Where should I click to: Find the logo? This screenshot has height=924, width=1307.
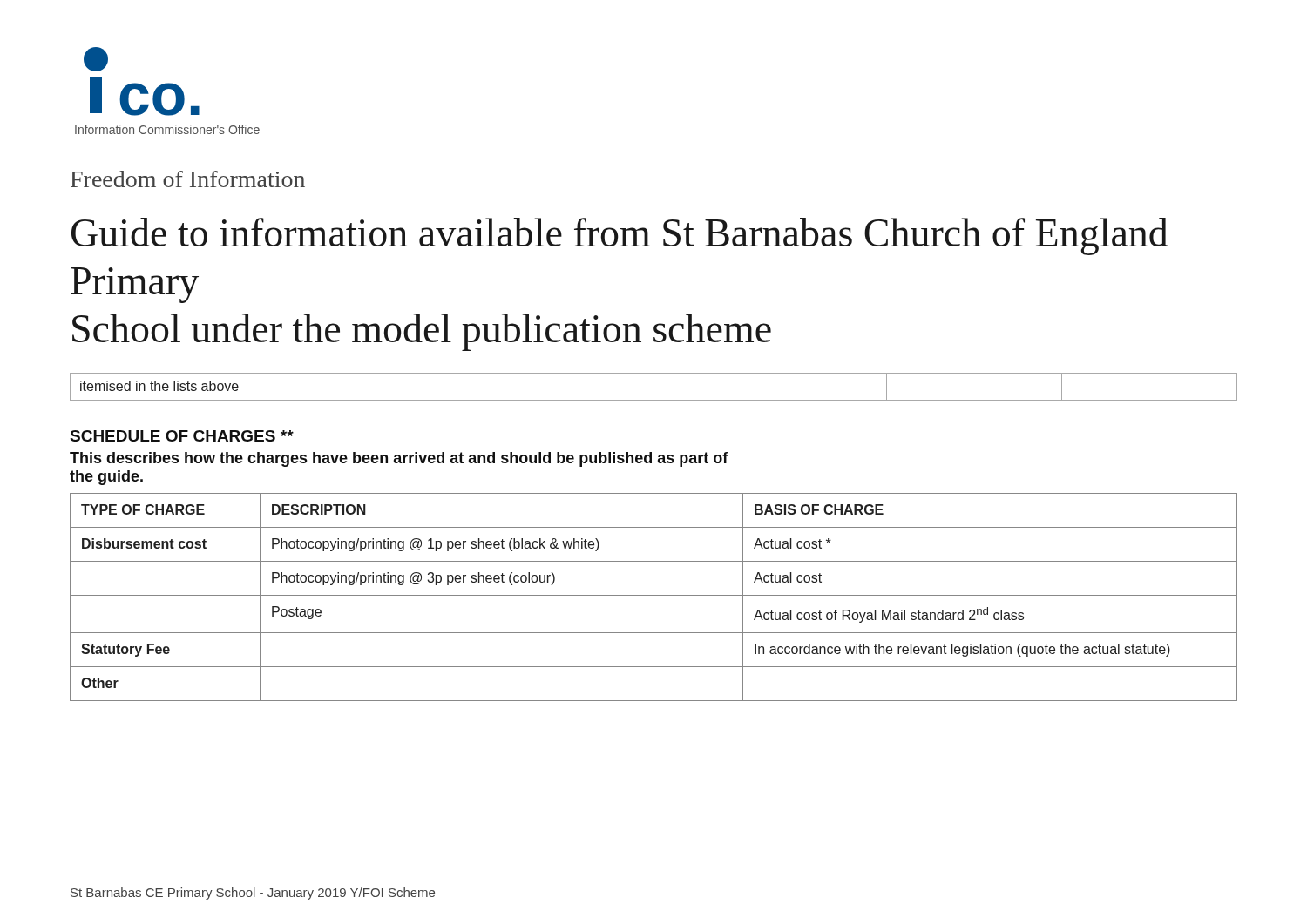(654, 91)
